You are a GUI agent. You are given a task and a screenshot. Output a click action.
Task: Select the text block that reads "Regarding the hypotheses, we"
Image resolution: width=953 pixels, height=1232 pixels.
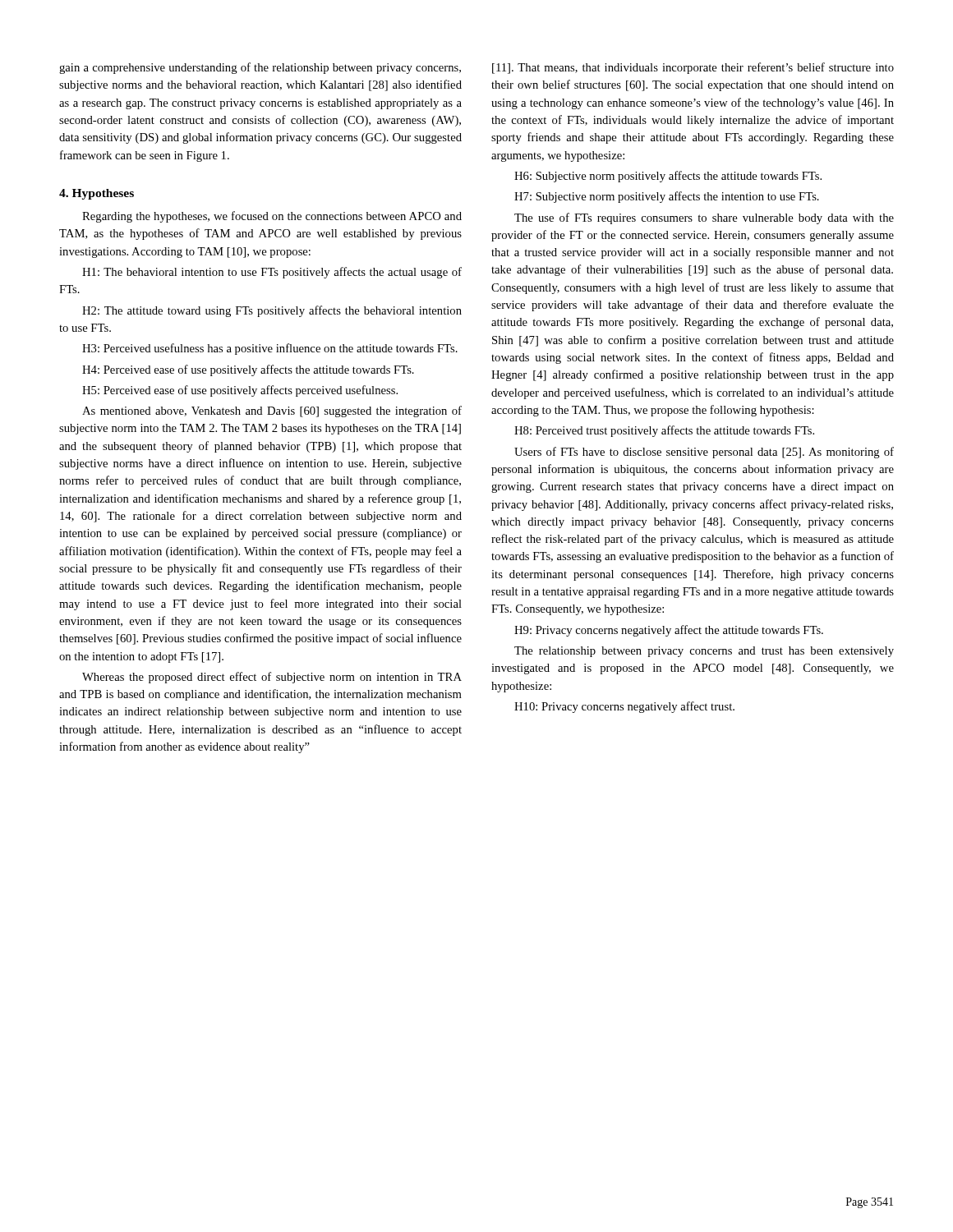[260, 234]
